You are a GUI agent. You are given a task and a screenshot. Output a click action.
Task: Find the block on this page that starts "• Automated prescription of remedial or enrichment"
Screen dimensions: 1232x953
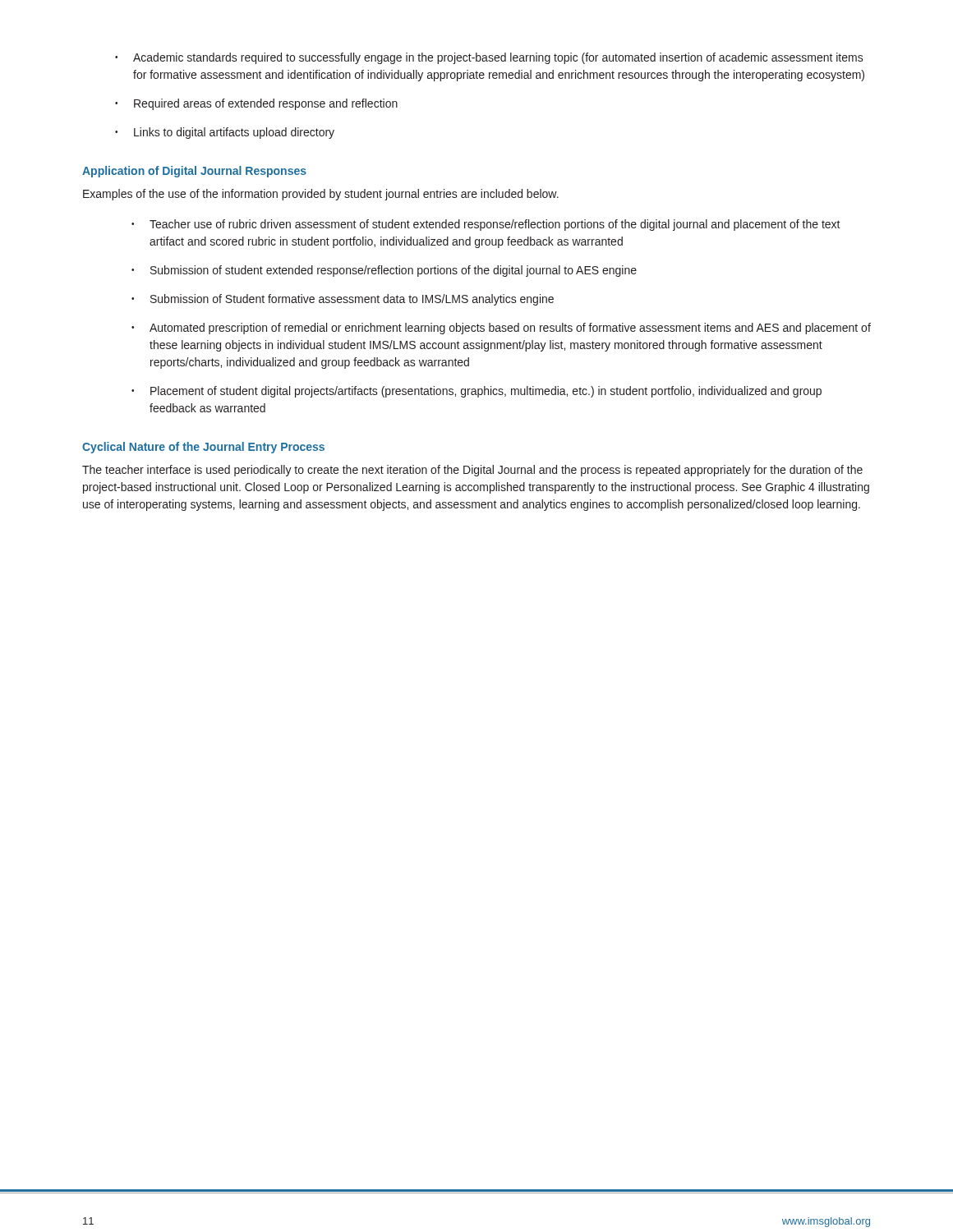pos(501,345)
